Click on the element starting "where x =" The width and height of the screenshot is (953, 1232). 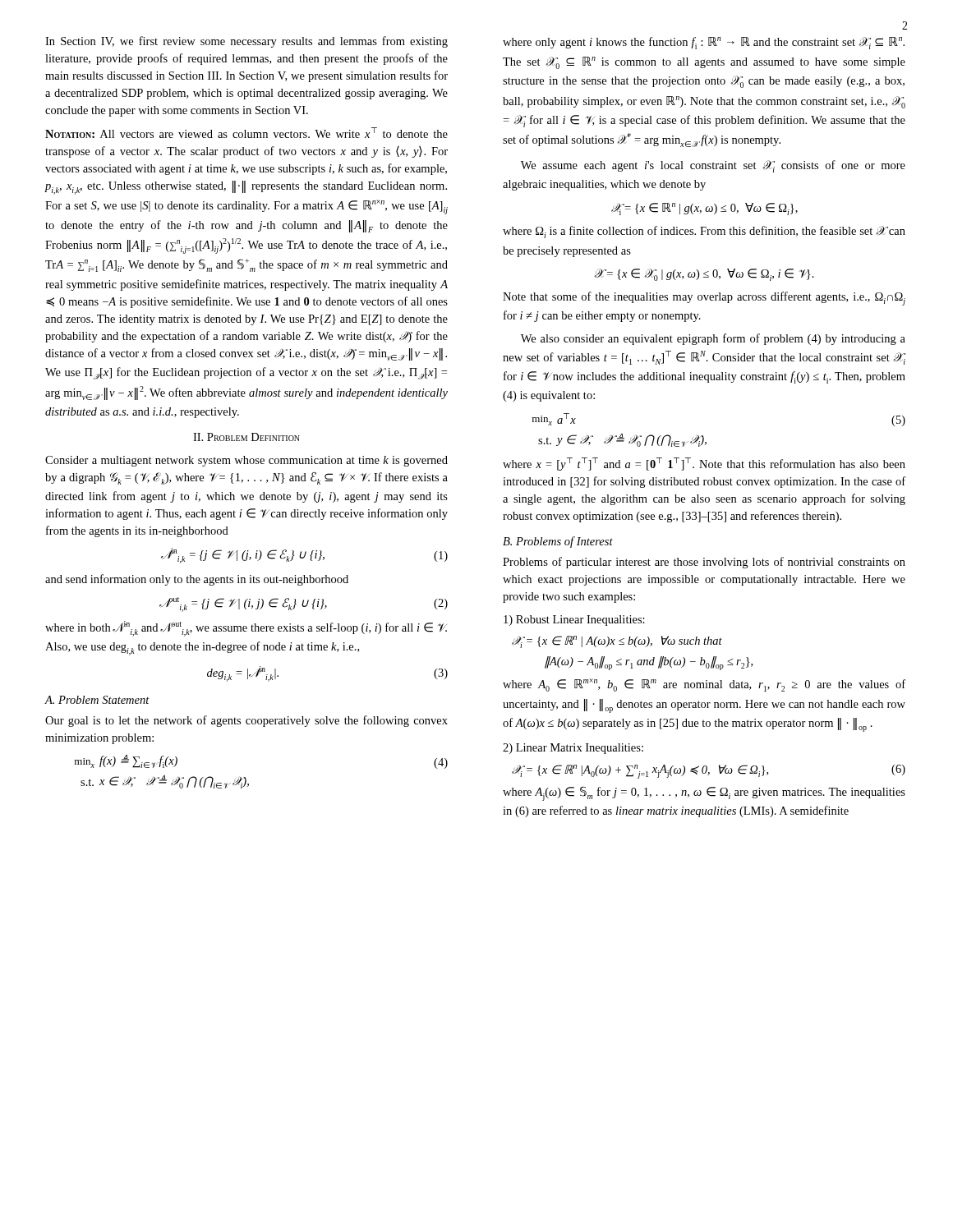tap(704, 490)
